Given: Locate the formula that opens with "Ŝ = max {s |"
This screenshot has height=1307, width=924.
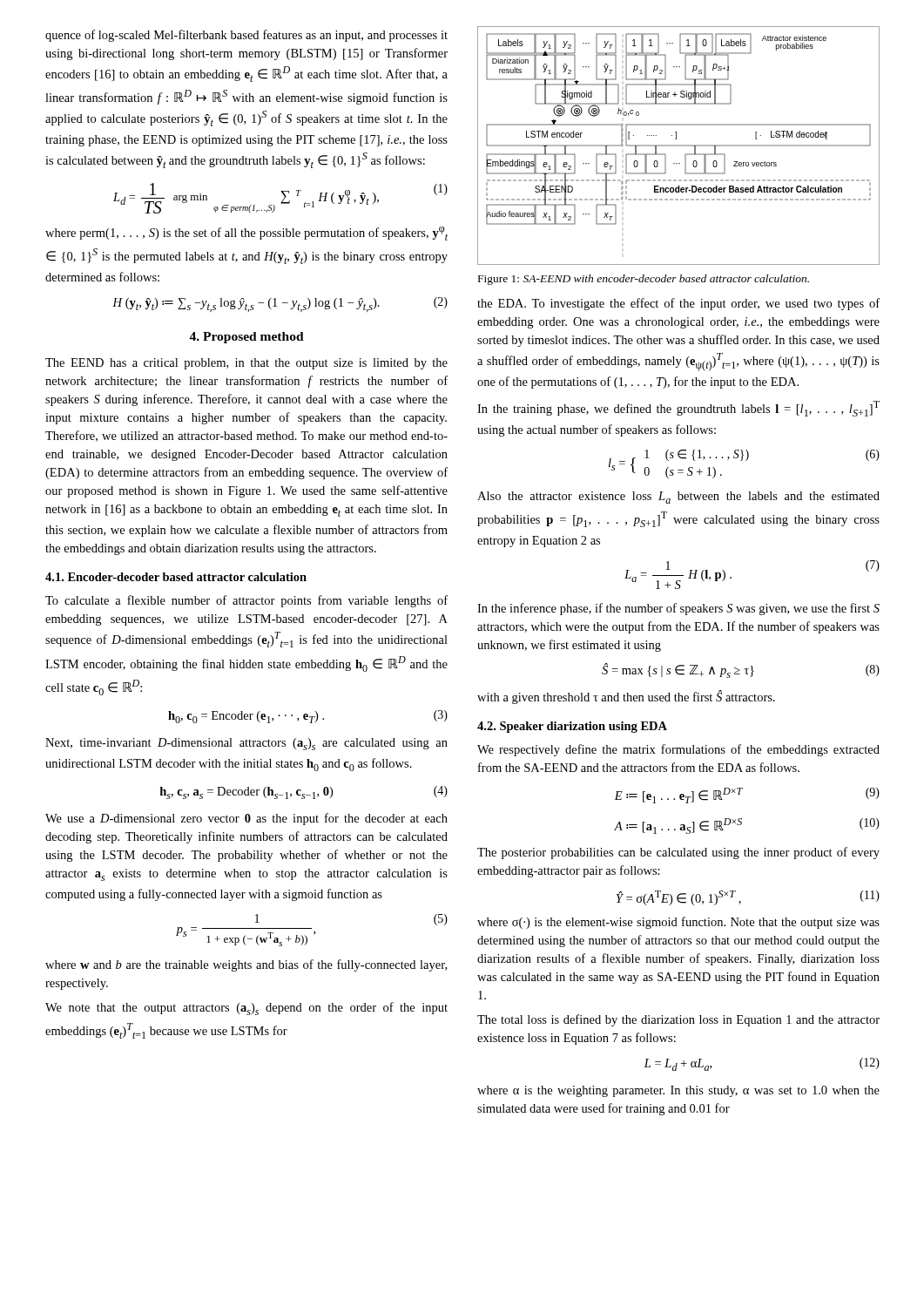Looking at the screenshot, I should point(741,671).
